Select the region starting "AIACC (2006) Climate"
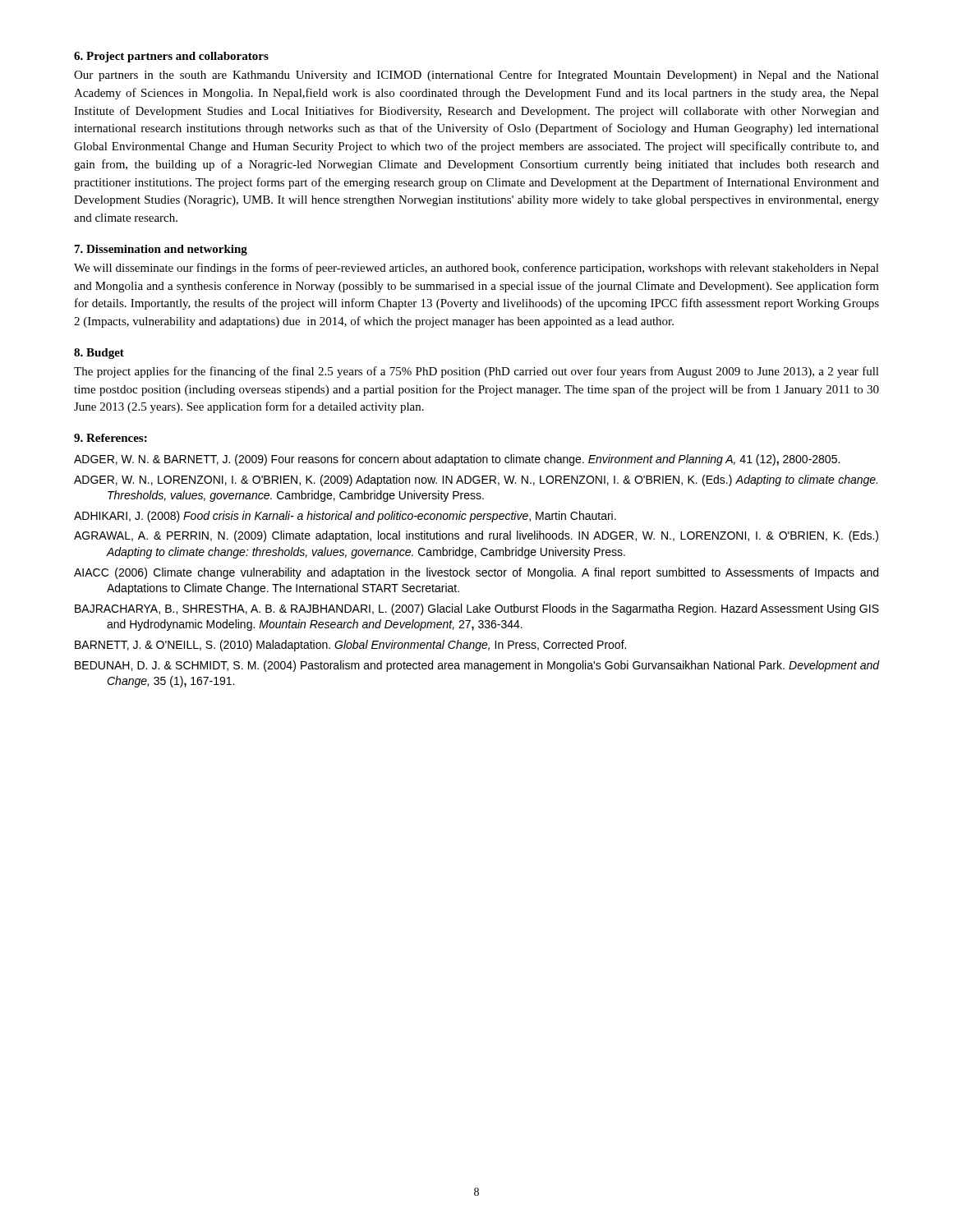953x1232 pixels. (x=476, y=580)
